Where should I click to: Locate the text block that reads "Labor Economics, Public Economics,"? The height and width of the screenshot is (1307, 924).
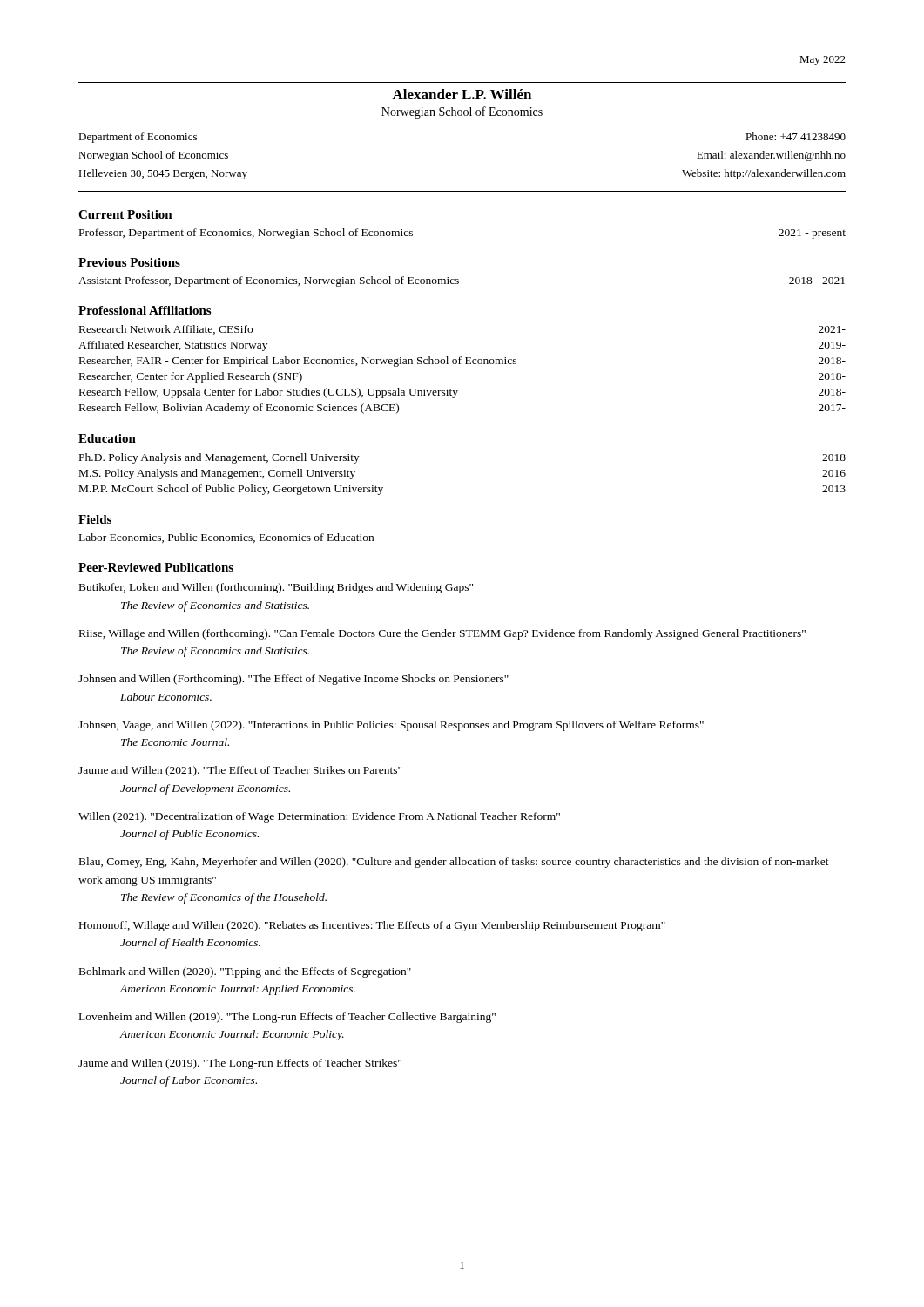click(226, 538)
